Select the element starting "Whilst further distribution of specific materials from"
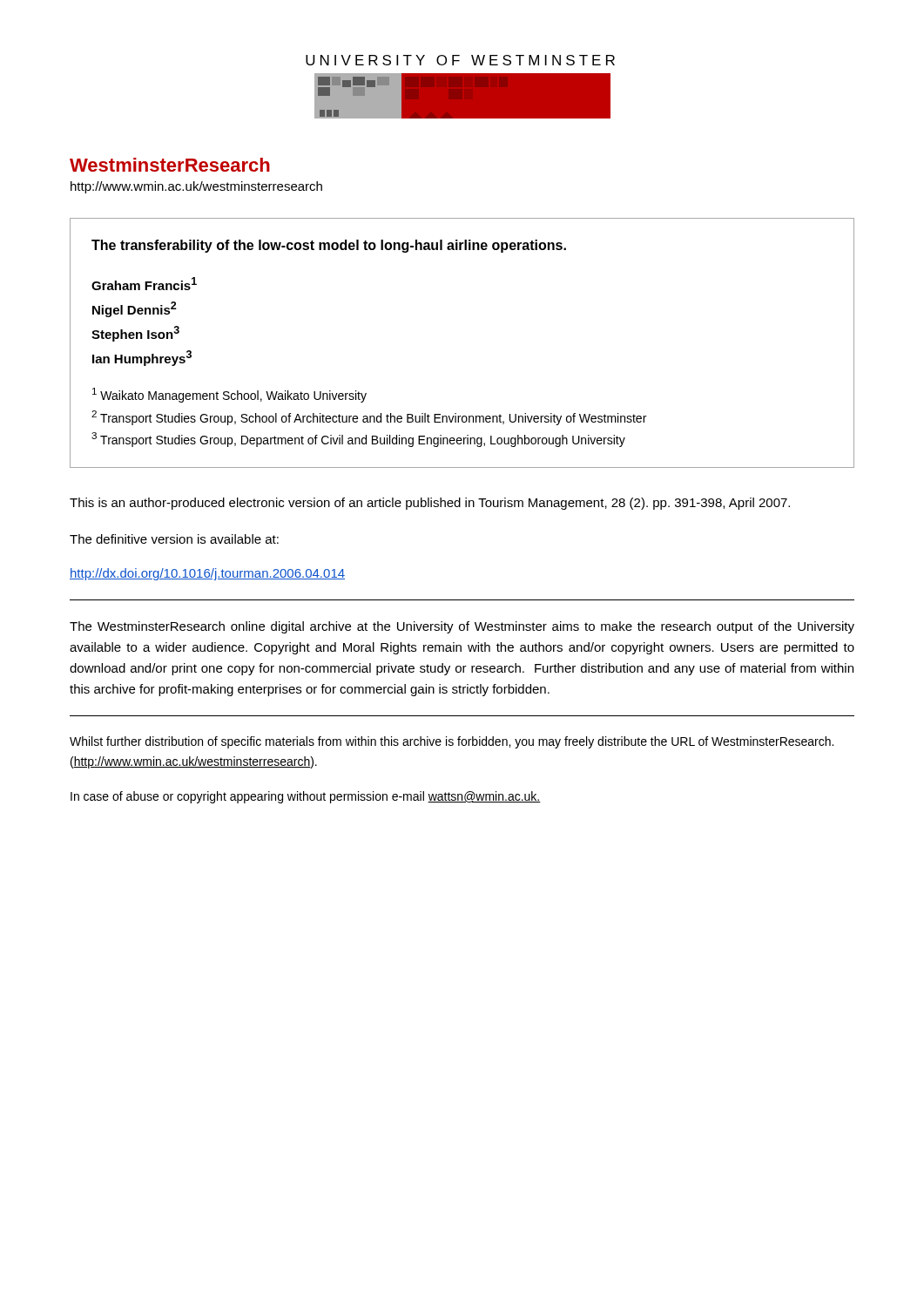The width and height of the screenshot is (924, 1307). (x=452, y=752)
